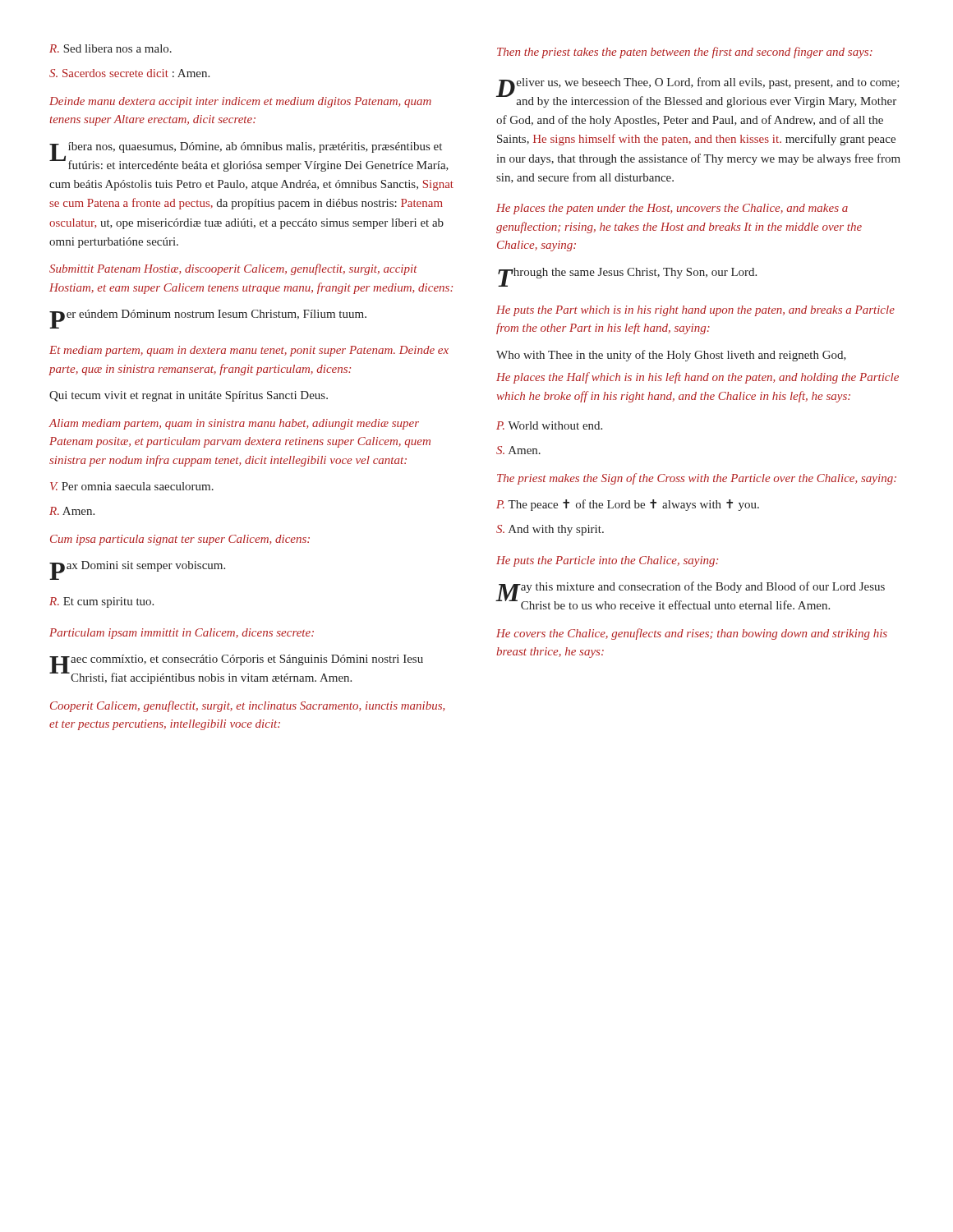Locate the text block starting "V. Per omnia"

tap(132, 486)
